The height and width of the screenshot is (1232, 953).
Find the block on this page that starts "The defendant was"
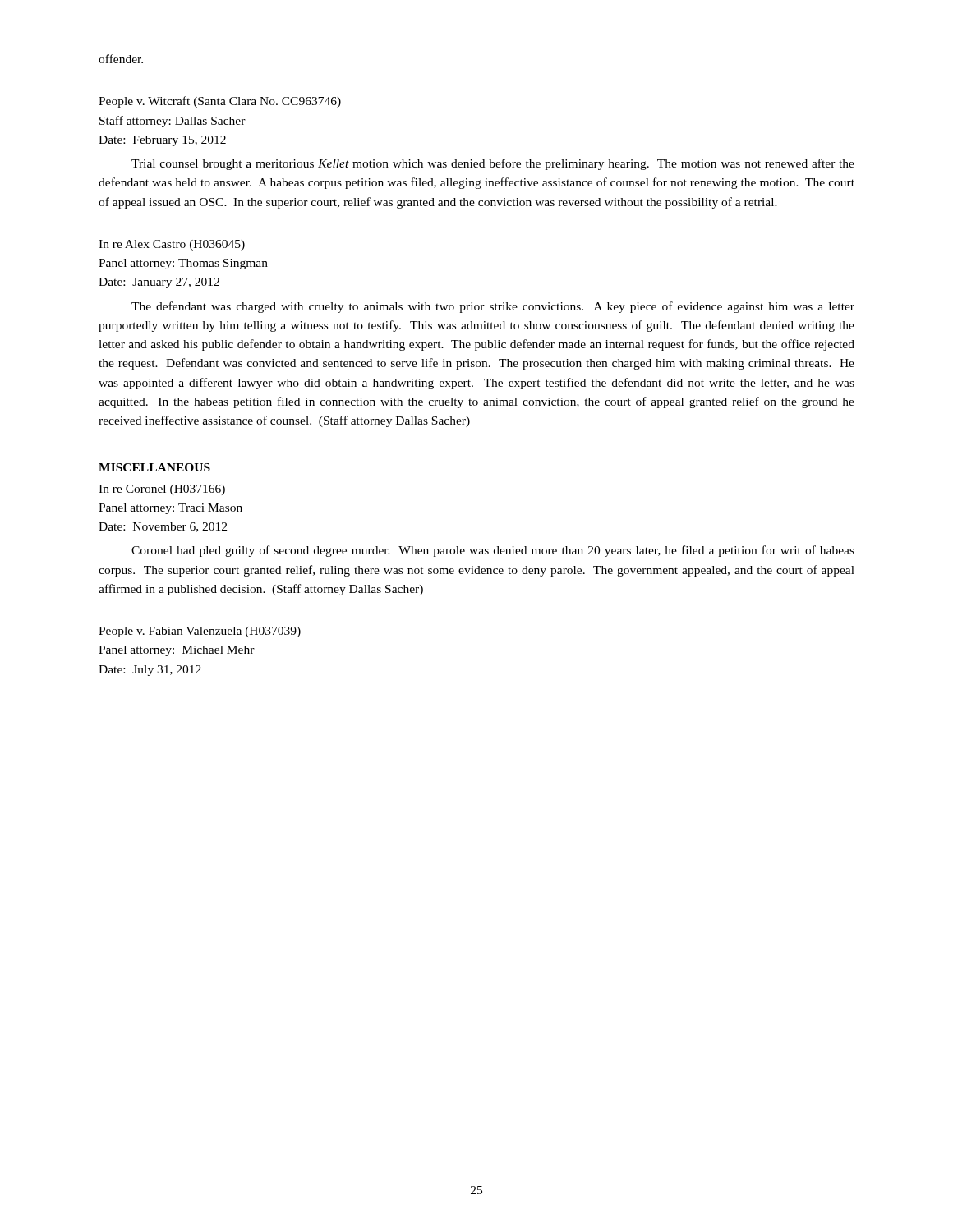(476, 363)
